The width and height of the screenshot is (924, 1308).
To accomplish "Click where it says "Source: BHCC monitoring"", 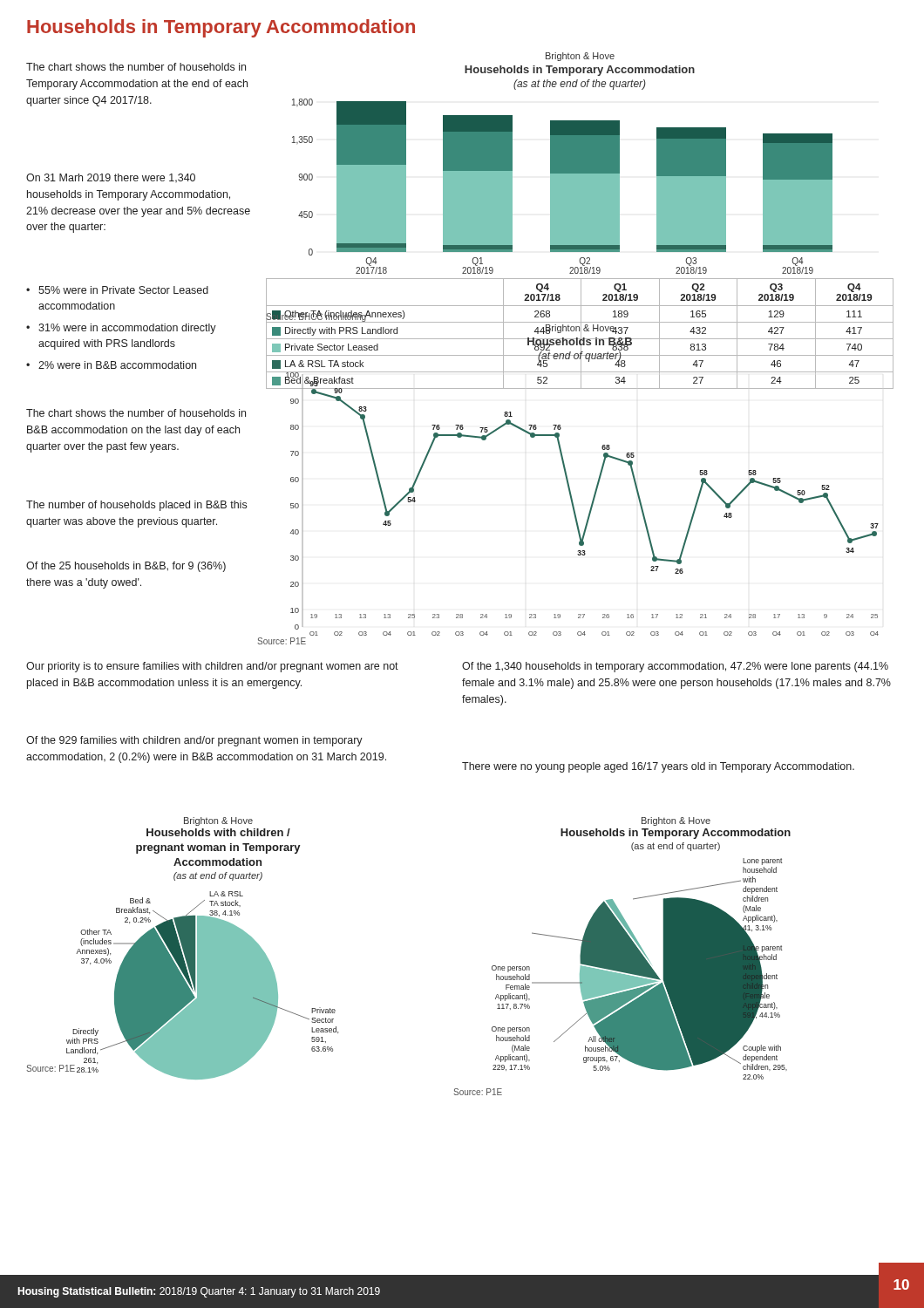I will point(316,317).
